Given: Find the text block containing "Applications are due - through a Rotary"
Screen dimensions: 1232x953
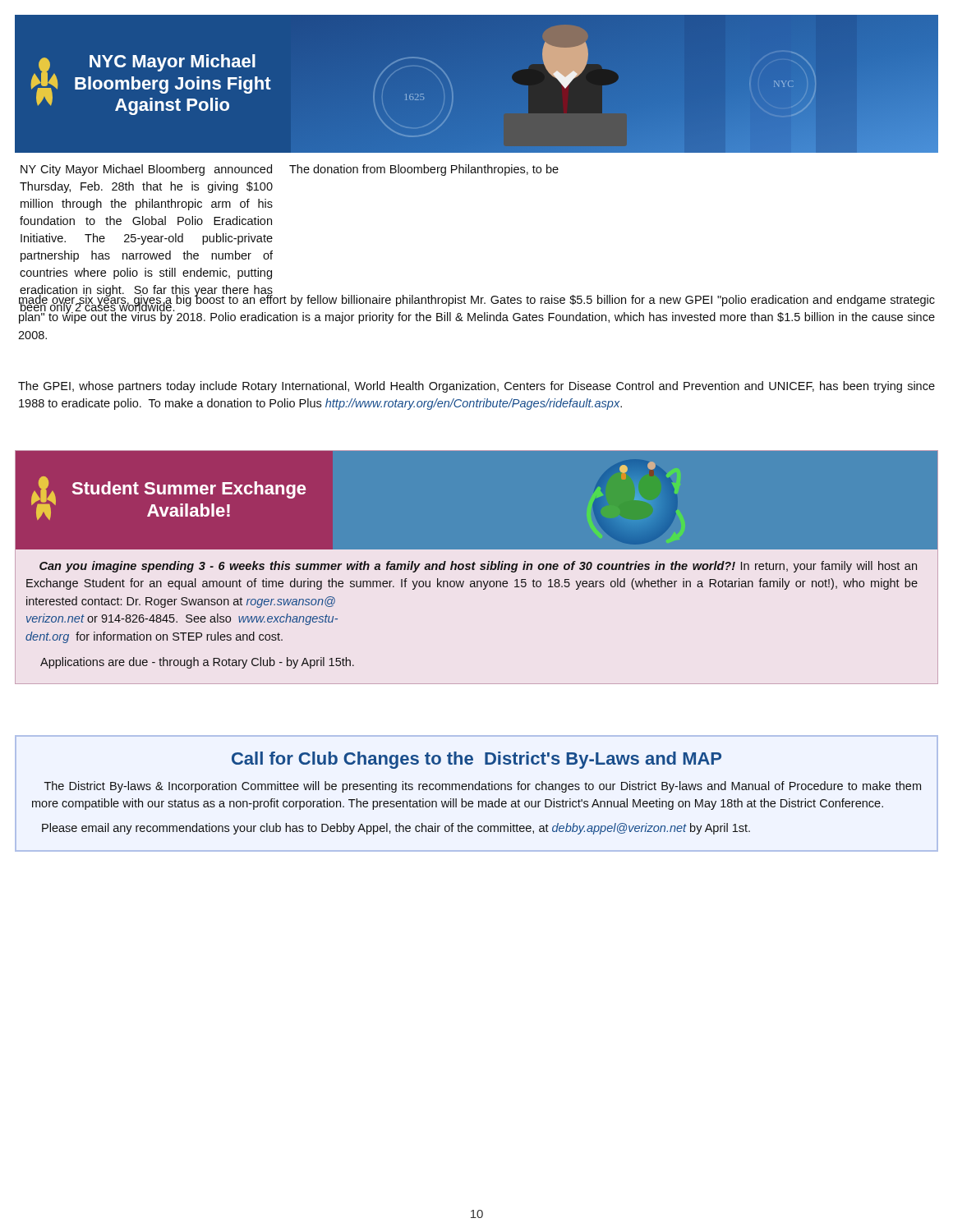Looking at the screenshot, I should click(198, 662).
